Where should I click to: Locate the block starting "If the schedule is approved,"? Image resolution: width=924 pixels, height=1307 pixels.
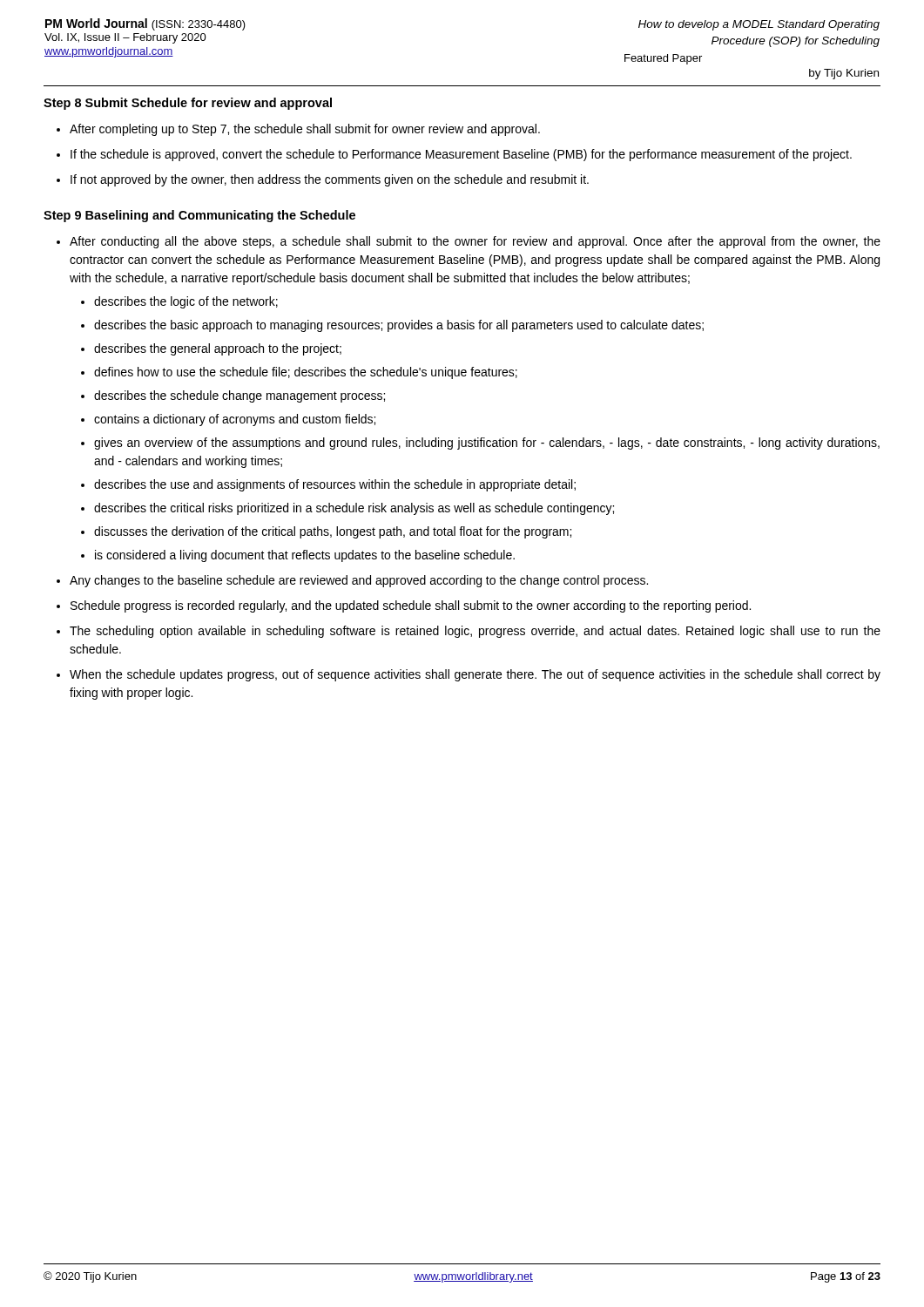pos(461,154)
